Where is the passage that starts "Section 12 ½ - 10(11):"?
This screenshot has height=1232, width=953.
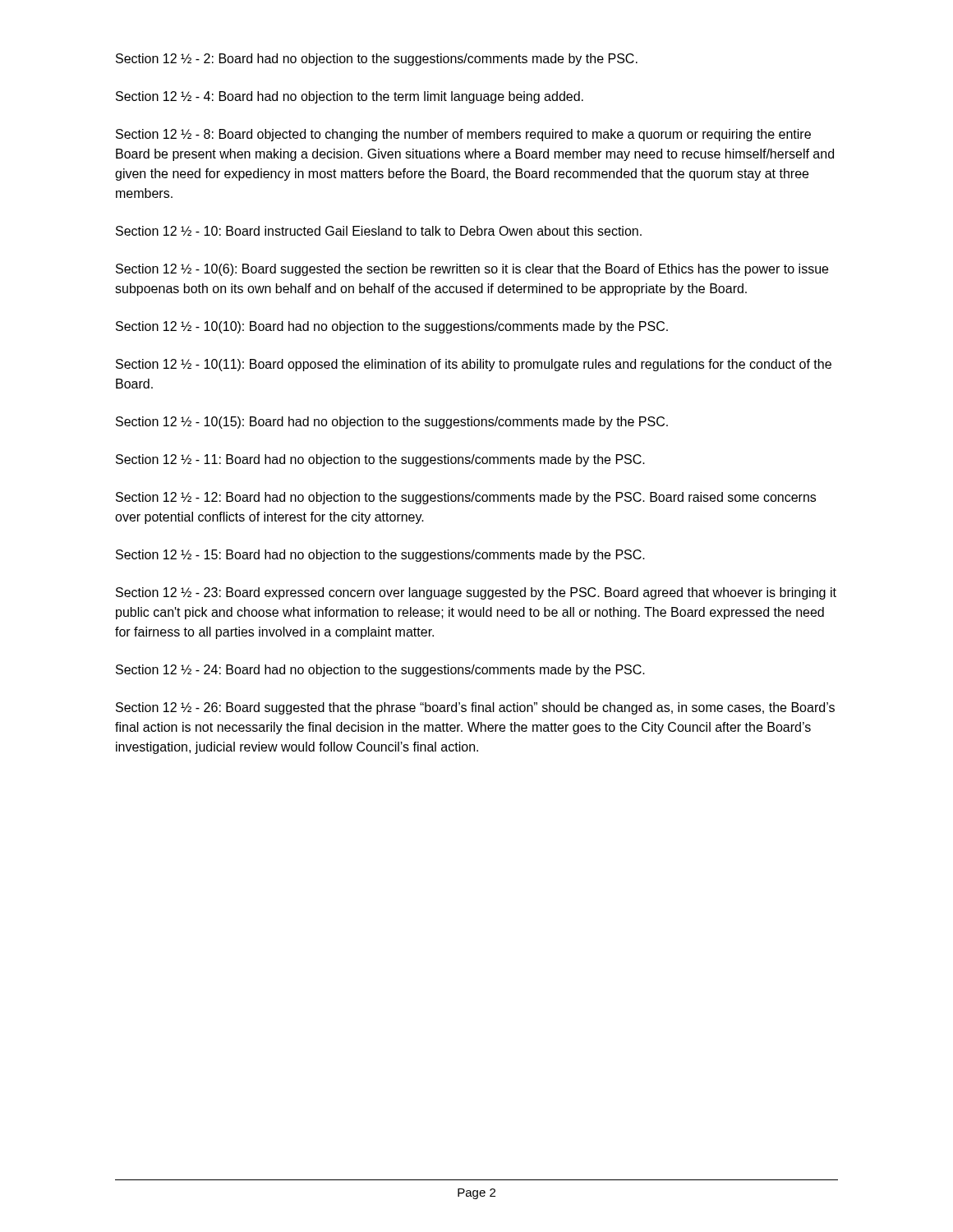click(473, 374)
